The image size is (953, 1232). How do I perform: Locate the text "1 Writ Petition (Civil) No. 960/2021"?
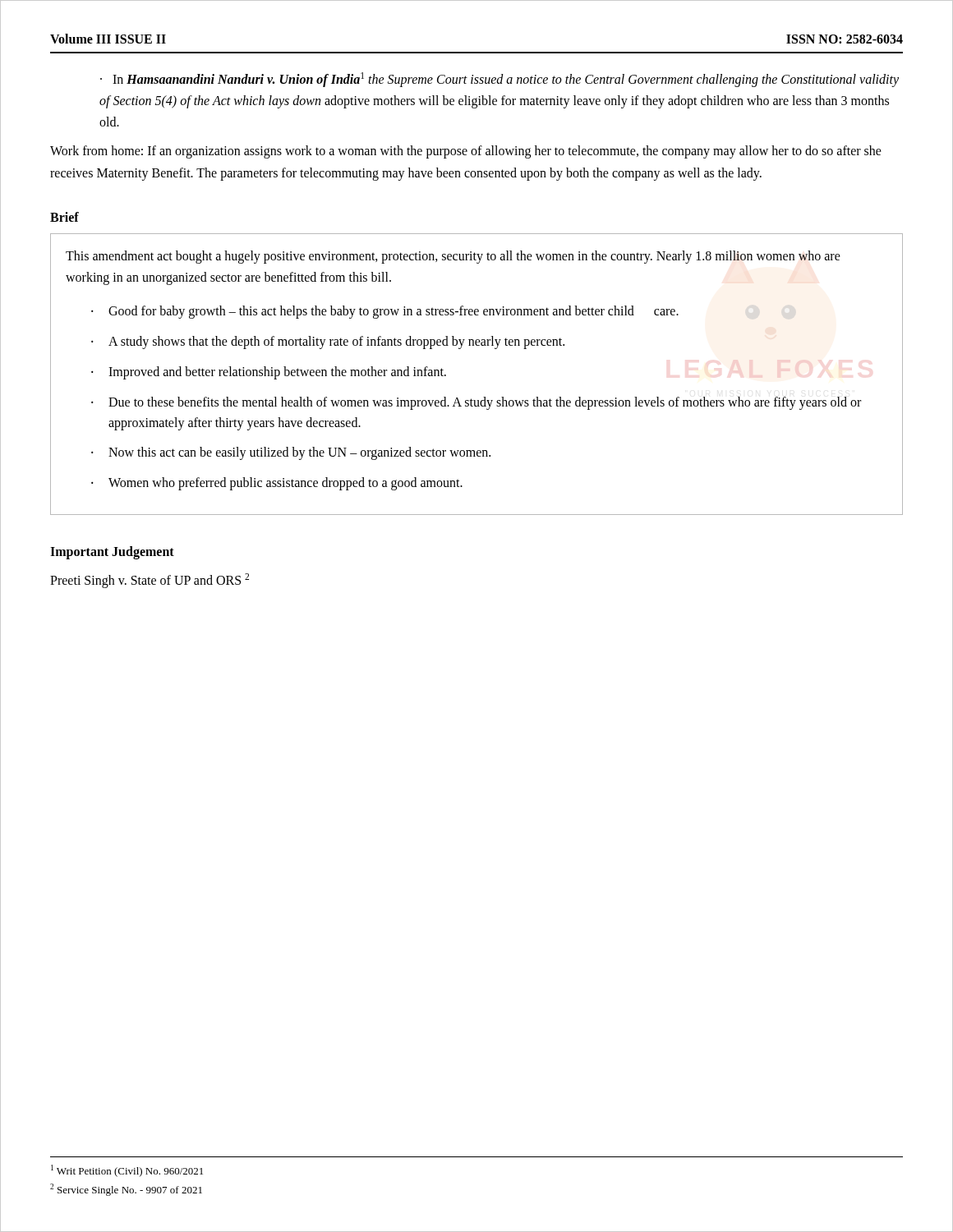click(127, 1171)
